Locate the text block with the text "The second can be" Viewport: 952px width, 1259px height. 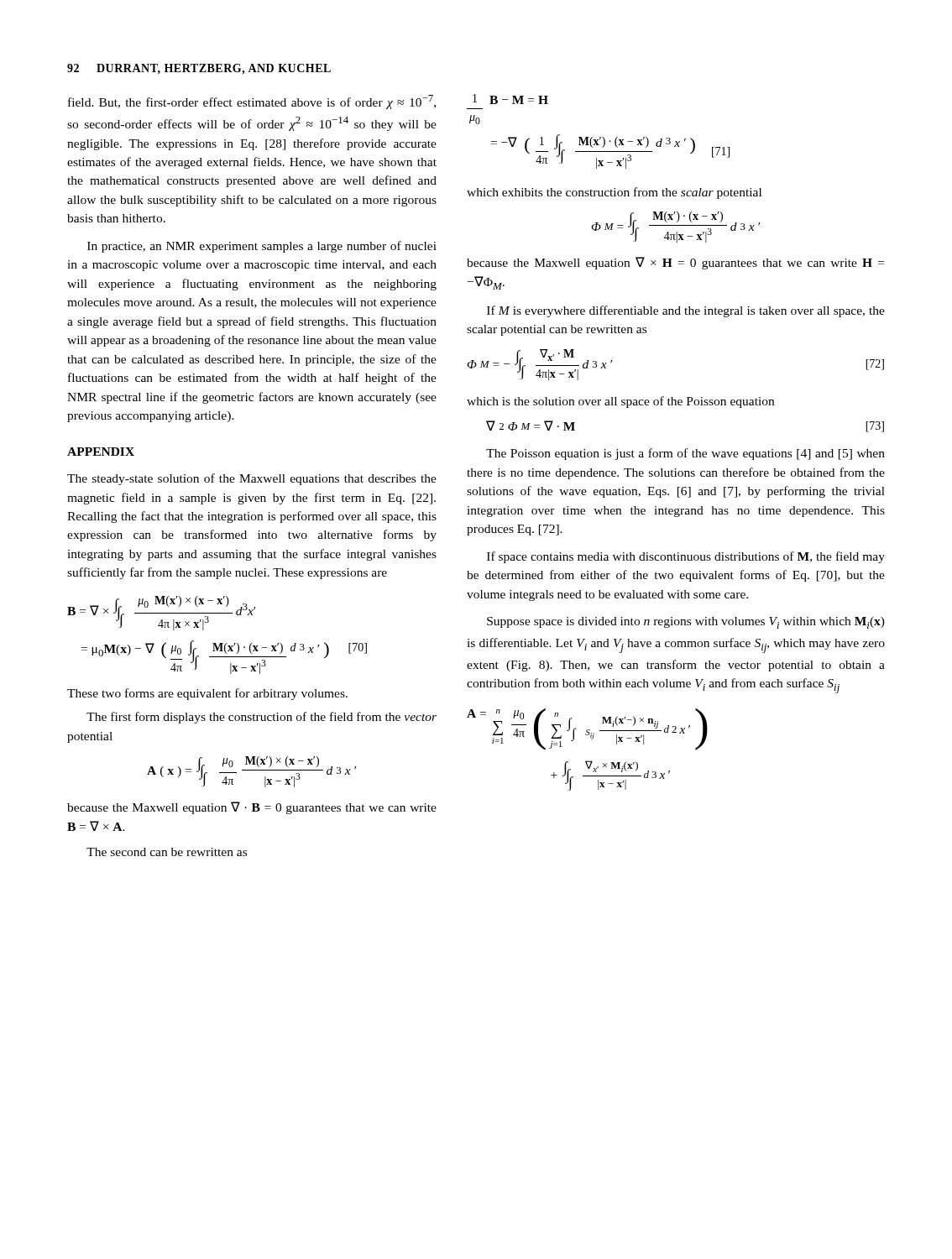pos(167,852)
